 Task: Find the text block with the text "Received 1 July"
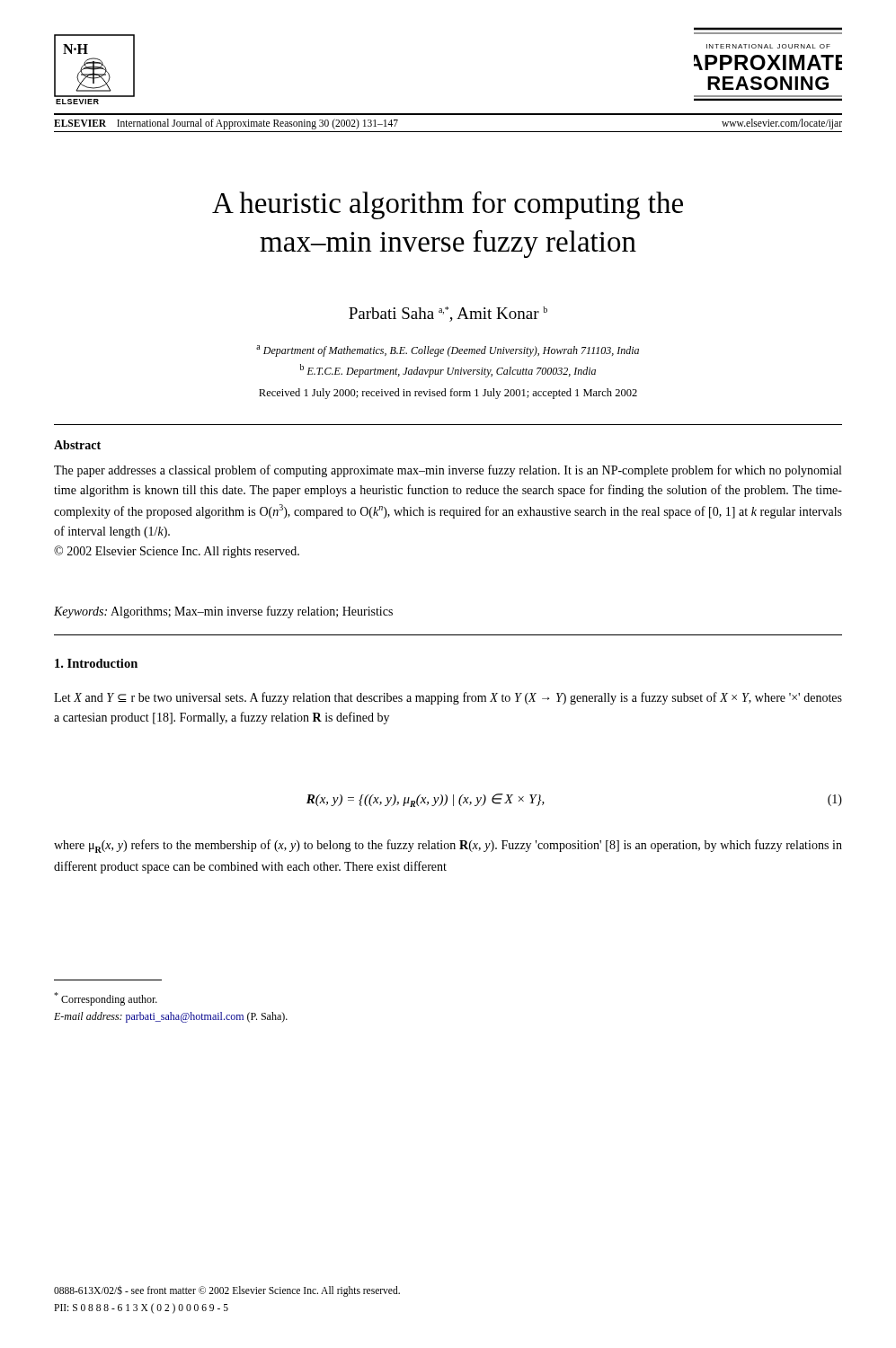coord(448,393)
